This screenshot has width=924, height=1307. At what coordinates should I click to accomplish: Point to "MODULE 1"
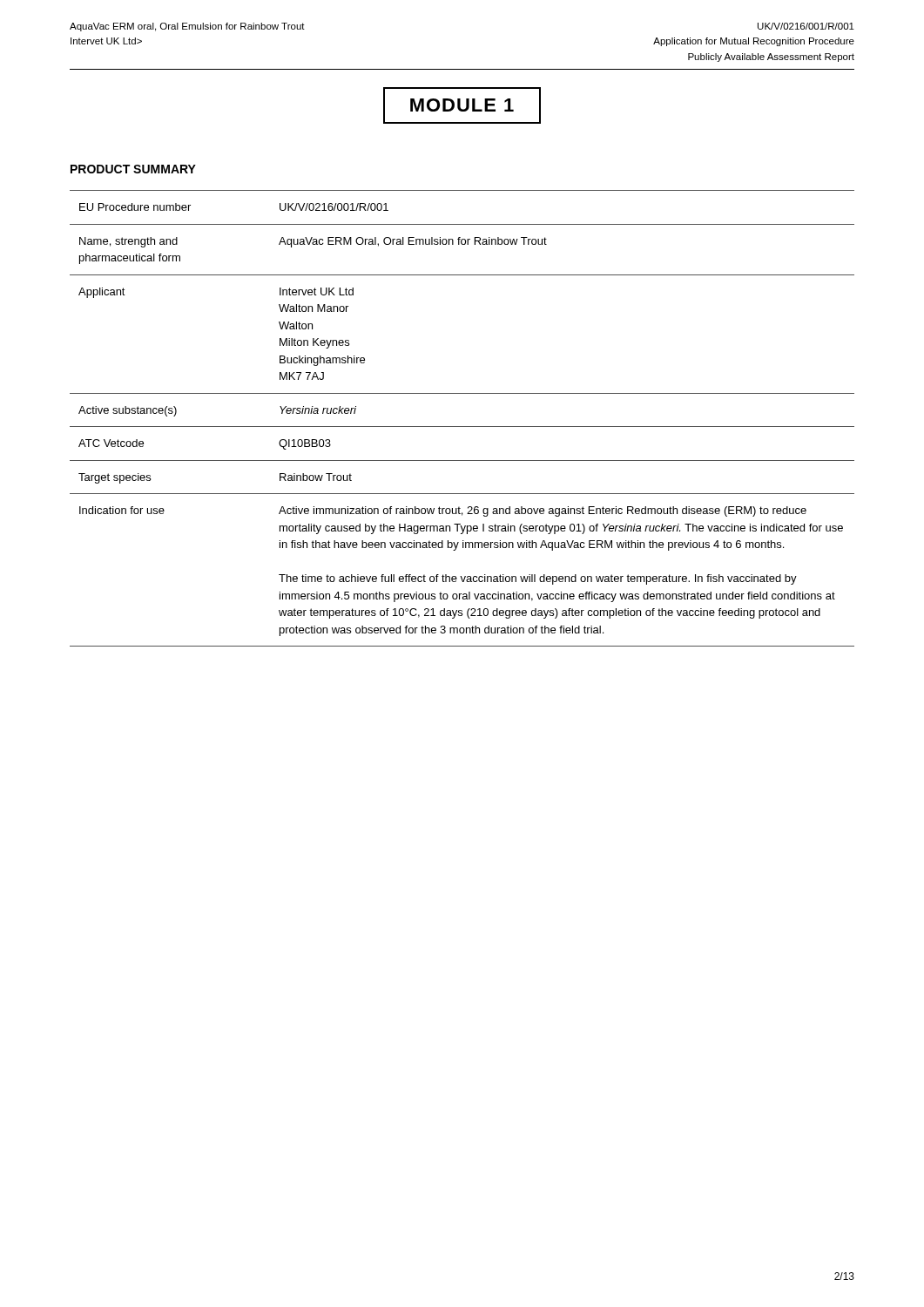pyautogui.click(x=462, y=105)
